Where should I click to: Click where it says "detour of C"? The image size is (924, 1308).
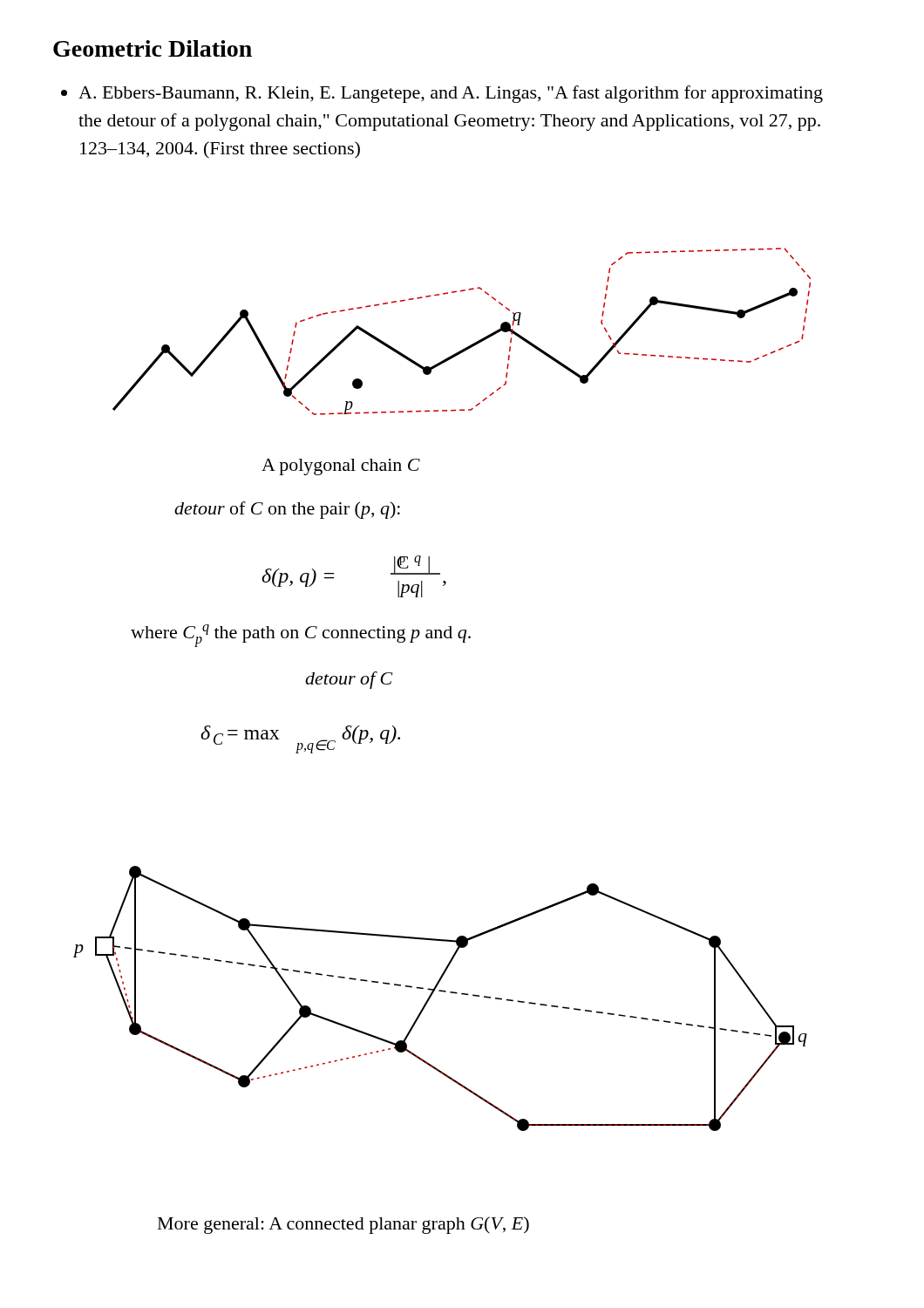(349, 678)
